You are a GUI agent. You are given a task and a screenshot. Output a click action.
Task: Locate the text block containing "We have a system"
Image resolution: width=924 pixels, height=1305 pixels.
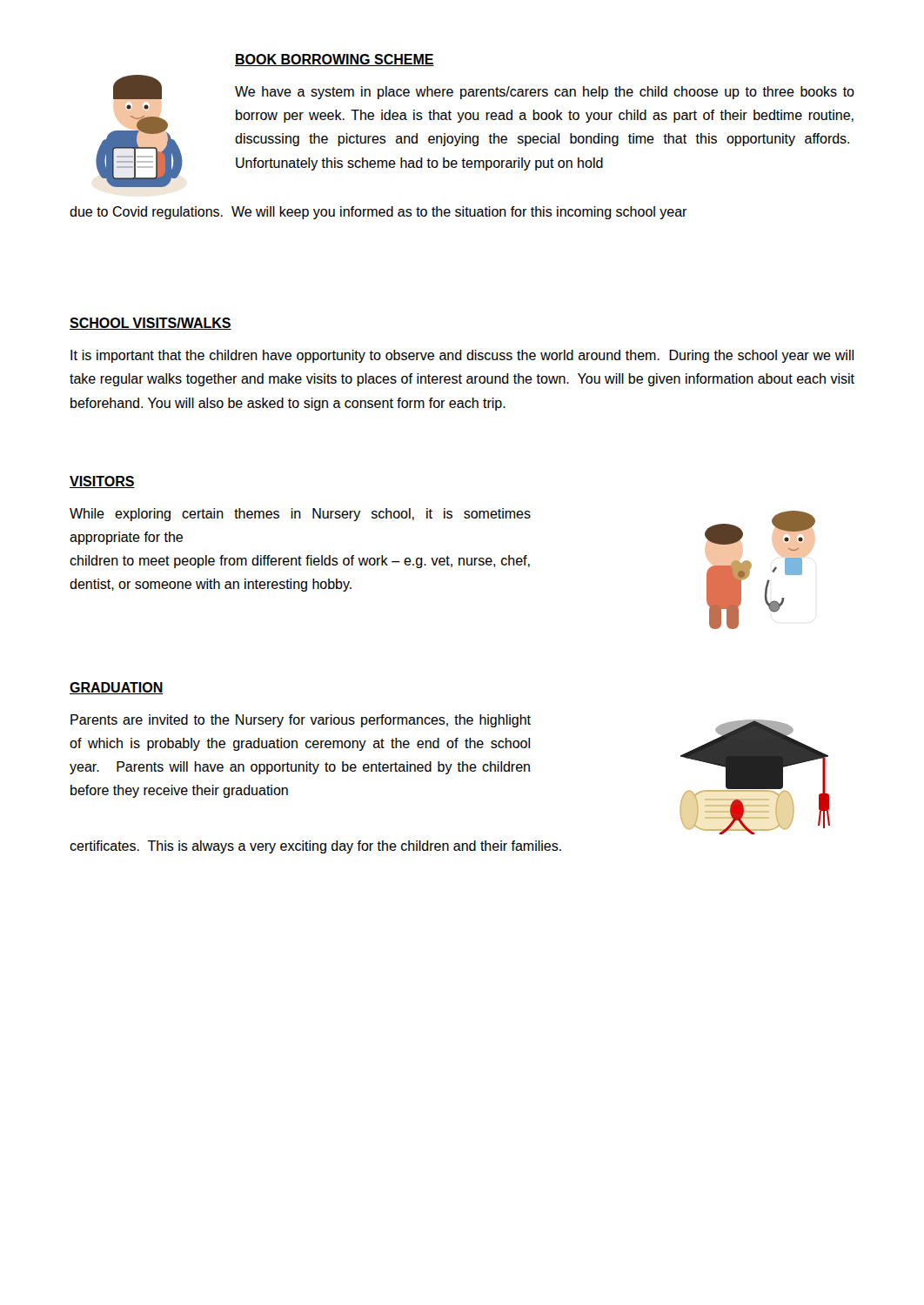[x=545, y=127]
